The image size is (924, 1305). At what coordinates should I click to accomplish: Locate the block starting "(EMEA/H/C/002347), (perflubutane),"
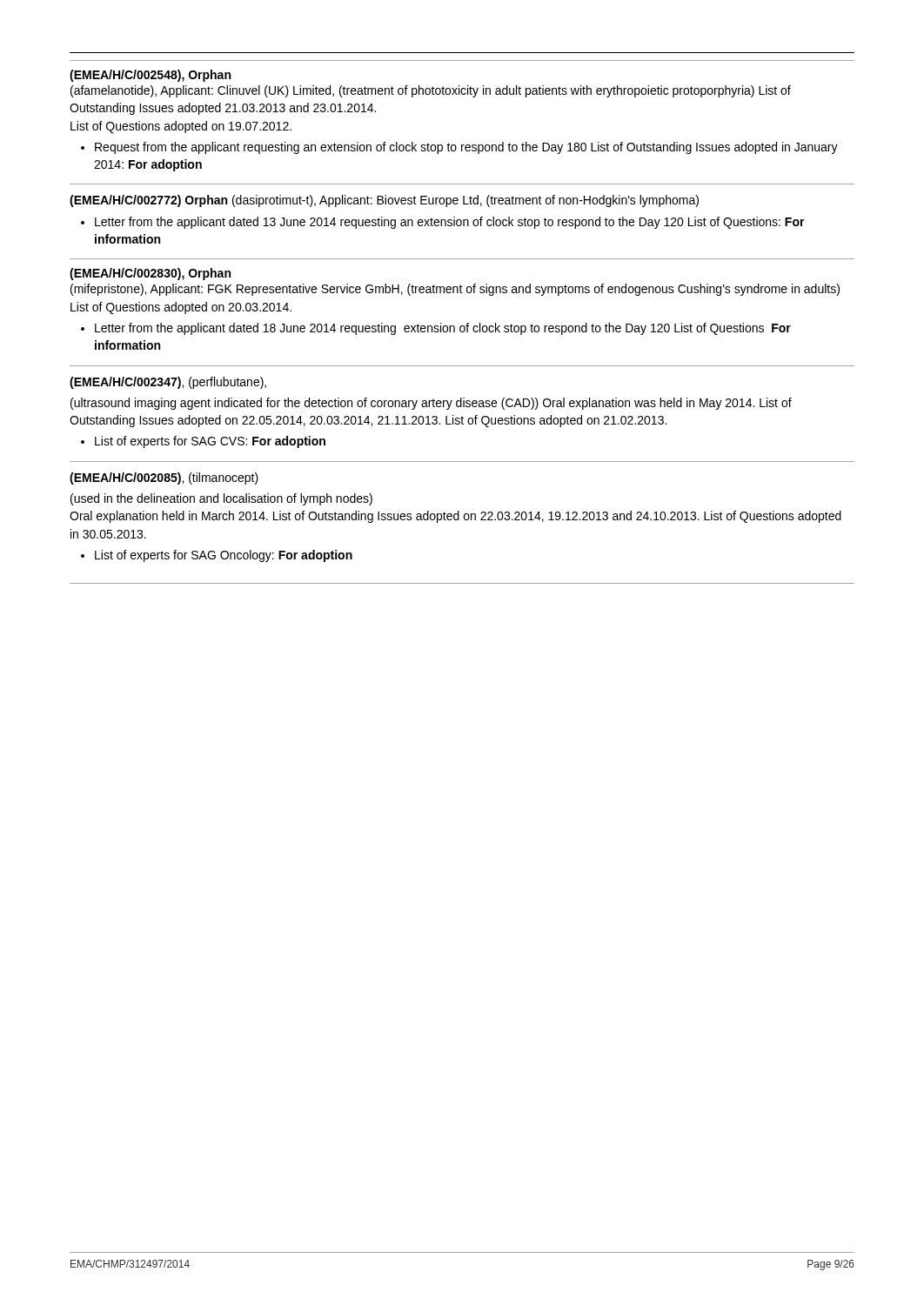point(168,383)
